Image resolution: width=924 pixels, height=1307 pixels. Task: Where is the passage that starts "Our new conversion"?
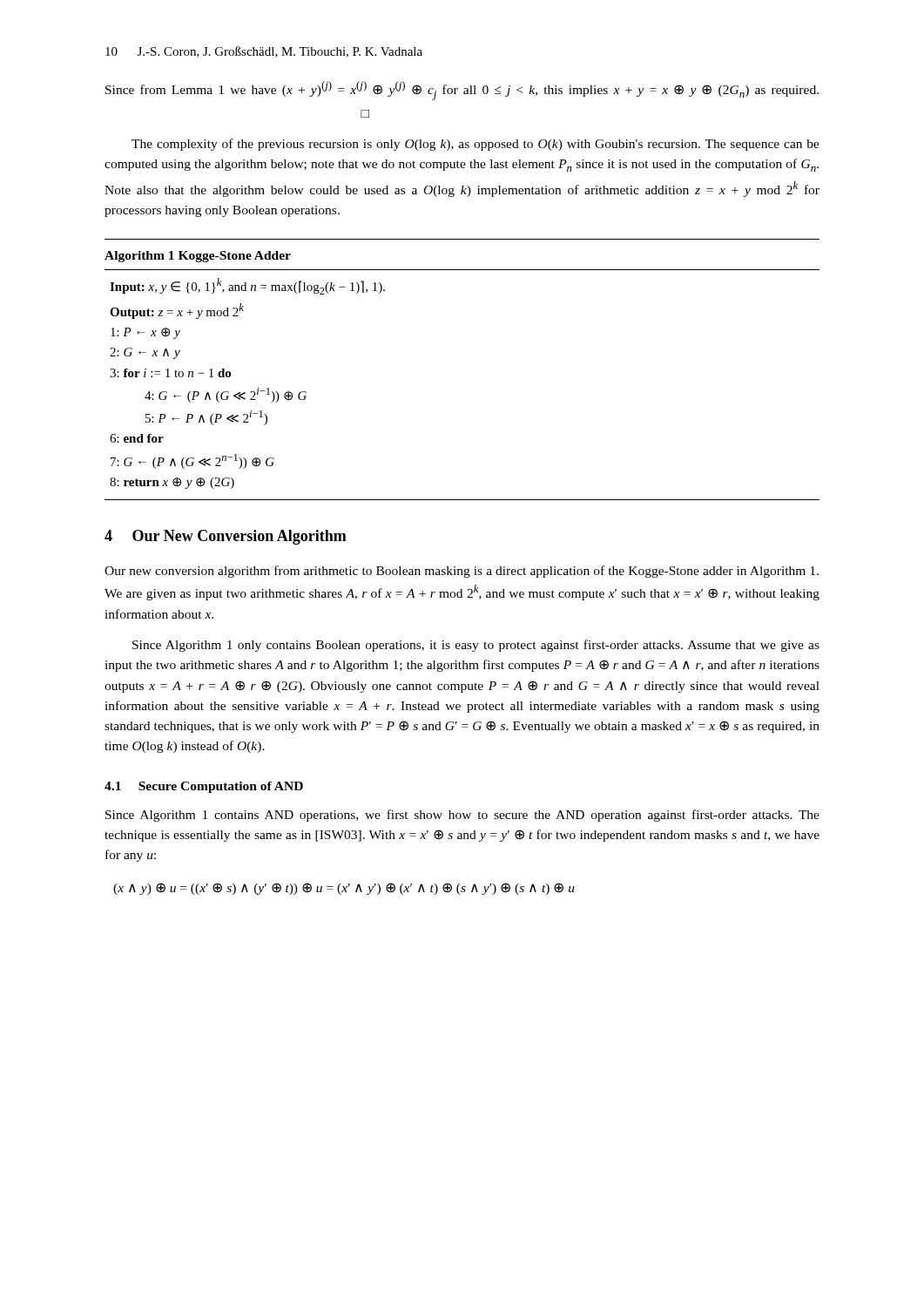click(x=462, y=592)
